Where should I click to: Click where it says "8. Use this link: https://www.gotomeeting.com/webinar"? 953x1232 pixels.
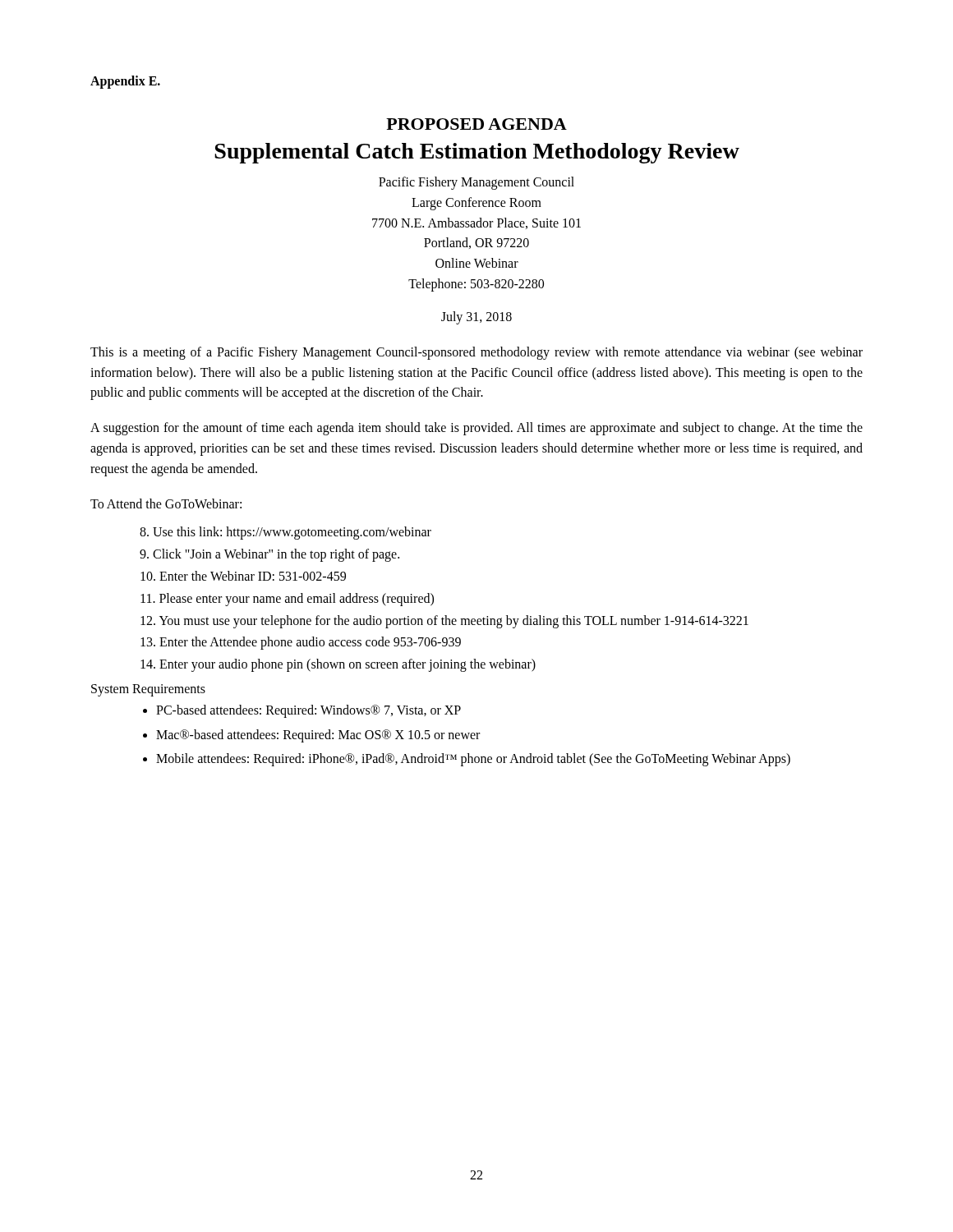click(x=285, y=532)
